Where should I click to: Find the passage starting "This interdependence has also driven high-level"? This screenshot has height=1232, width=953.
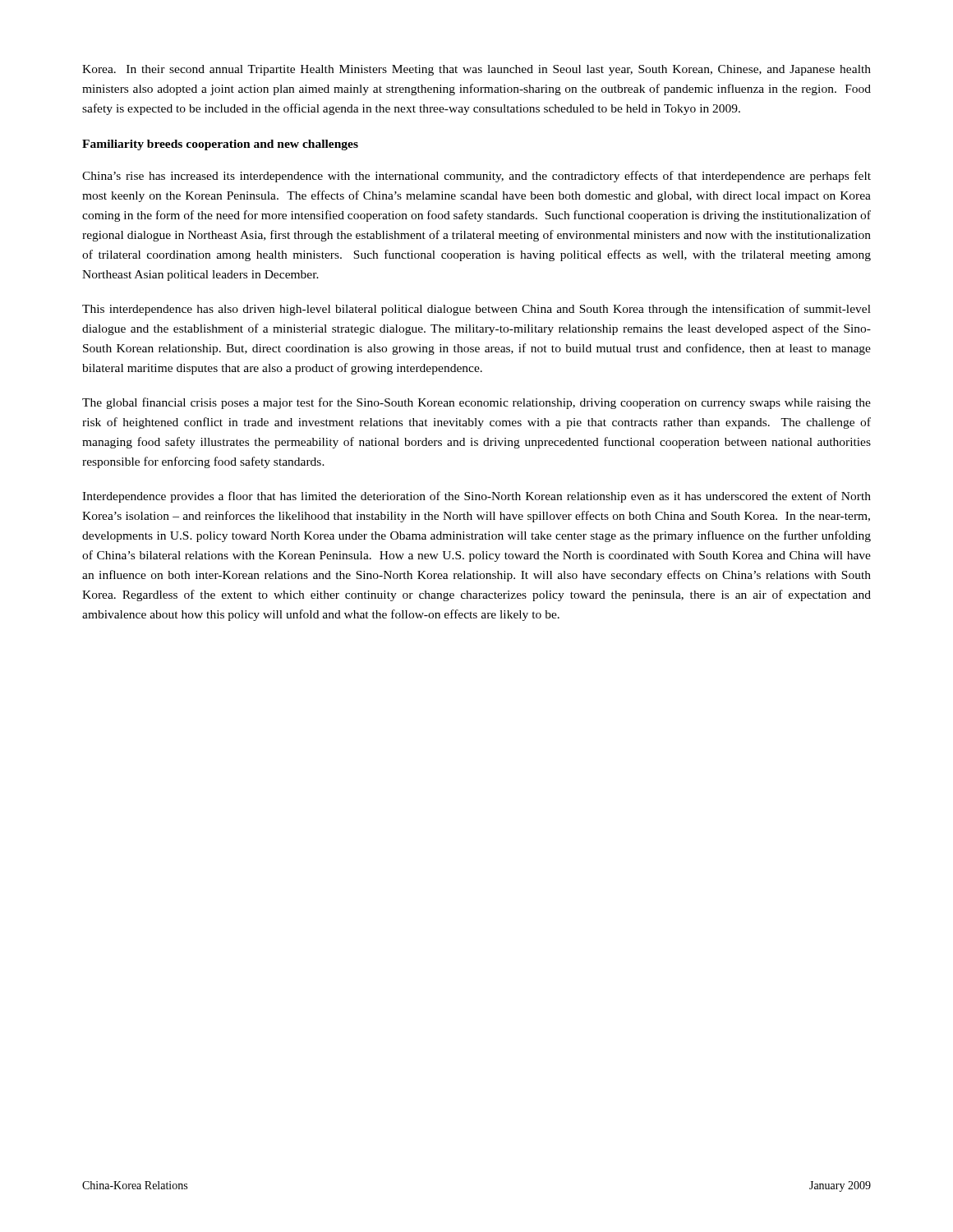(x=476, y=338)
